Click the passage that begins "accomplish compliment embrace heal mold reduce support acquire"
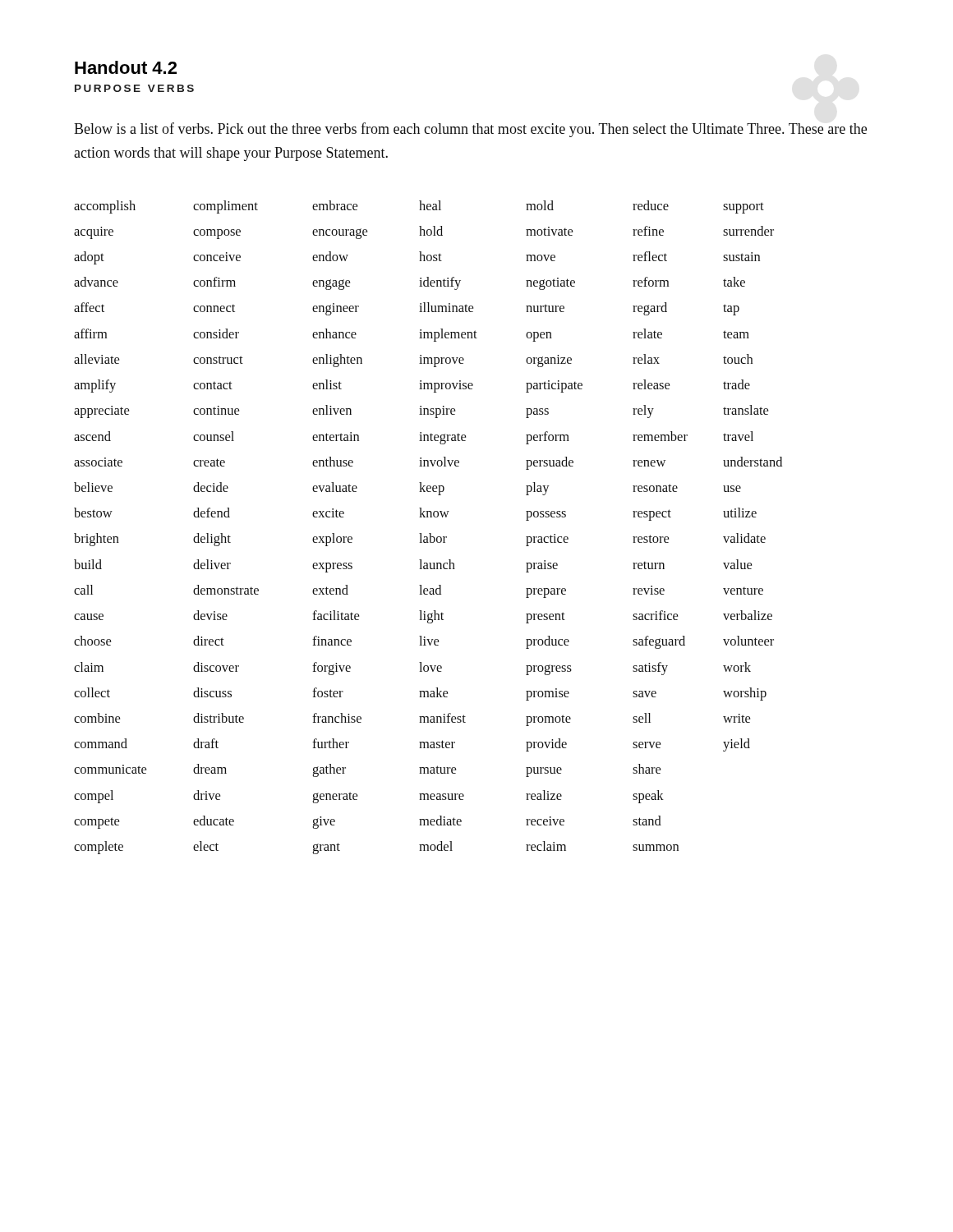This screenshot has width=953, height=1232. [x=444, y=526]
